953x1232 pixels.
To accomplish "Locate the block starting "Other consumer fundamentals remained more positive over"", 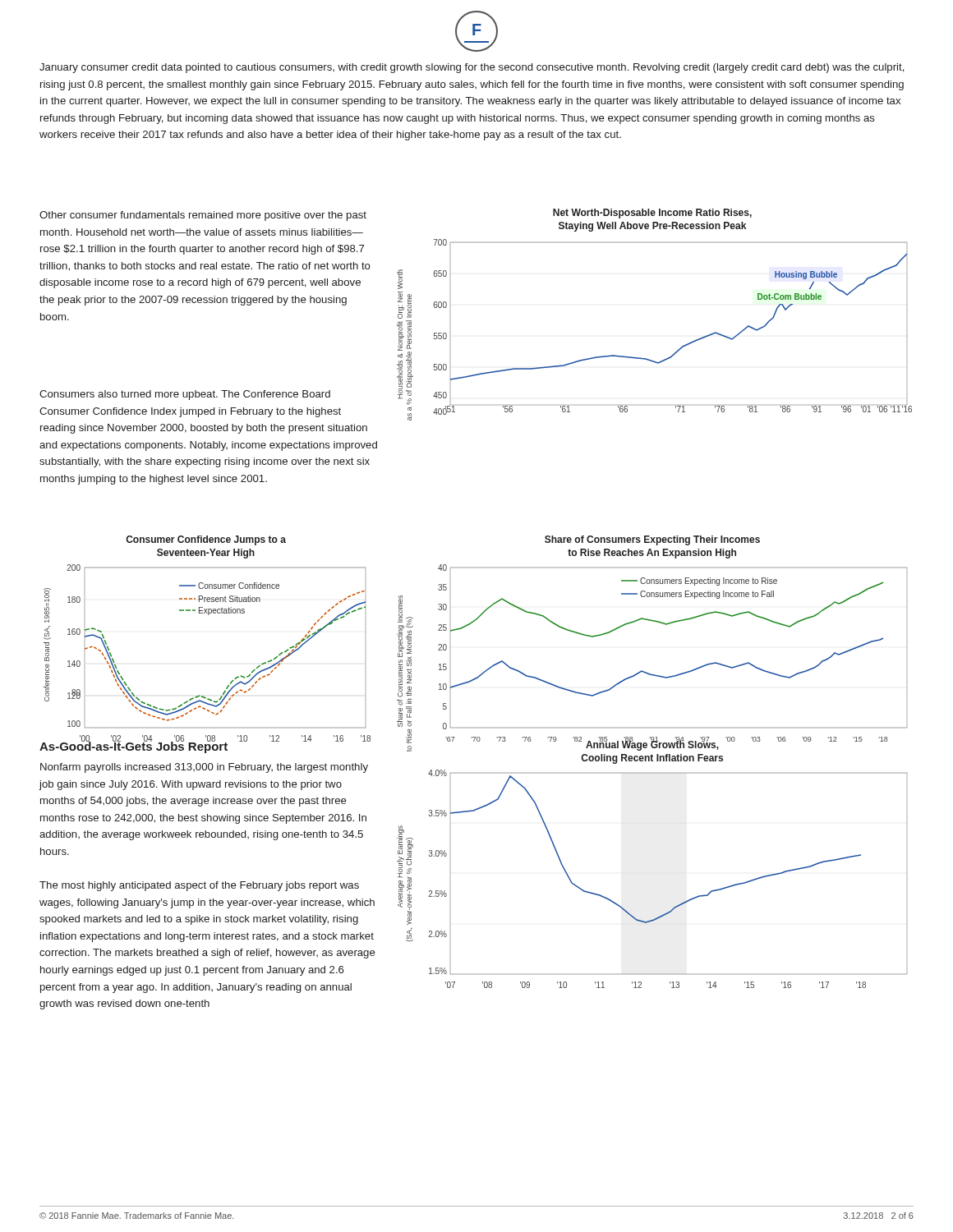I will point(205,265).
